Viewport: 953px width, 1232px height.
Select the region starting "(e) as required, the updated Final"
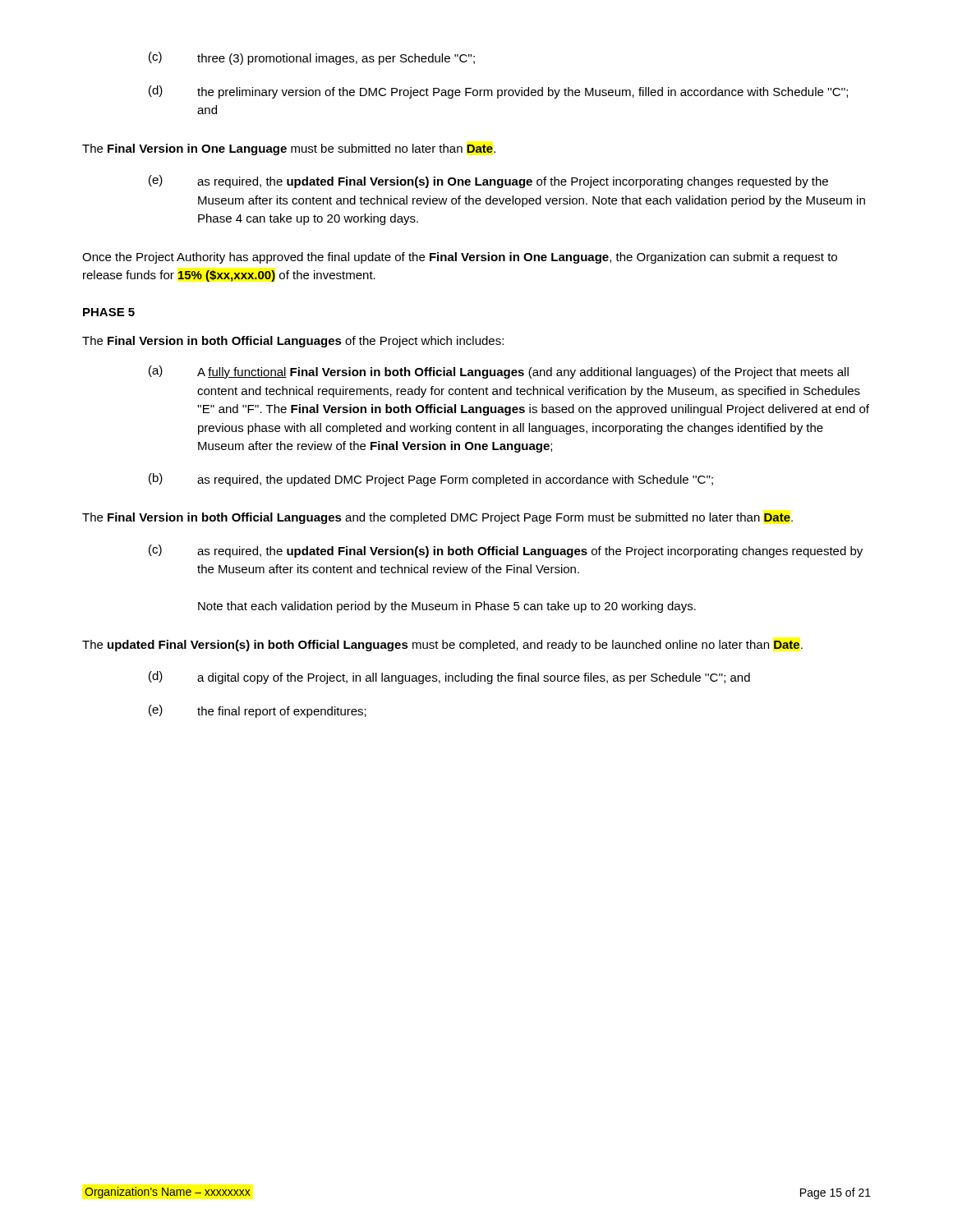pos(509,200)
